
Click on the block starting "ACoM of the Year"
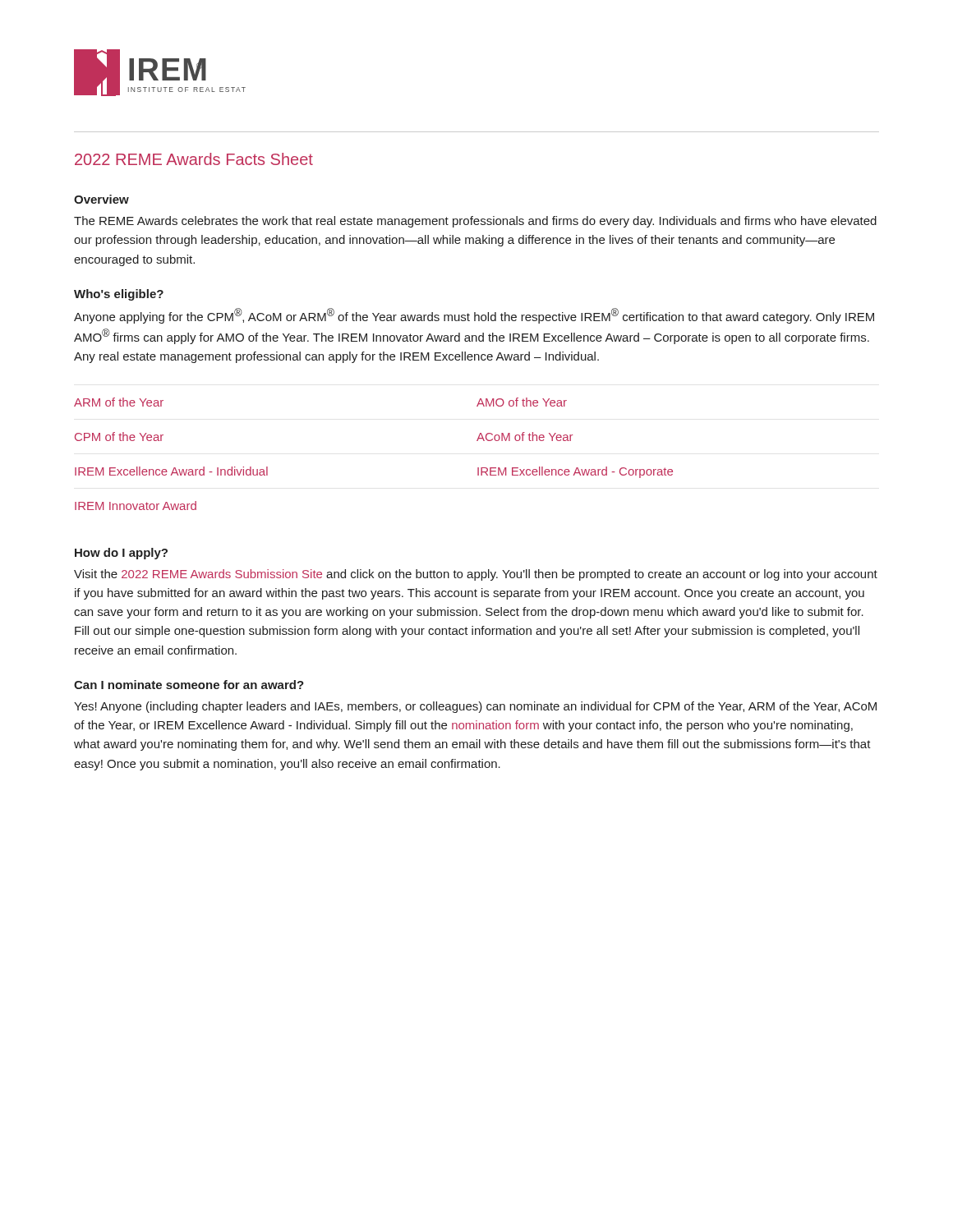(525, 436)
